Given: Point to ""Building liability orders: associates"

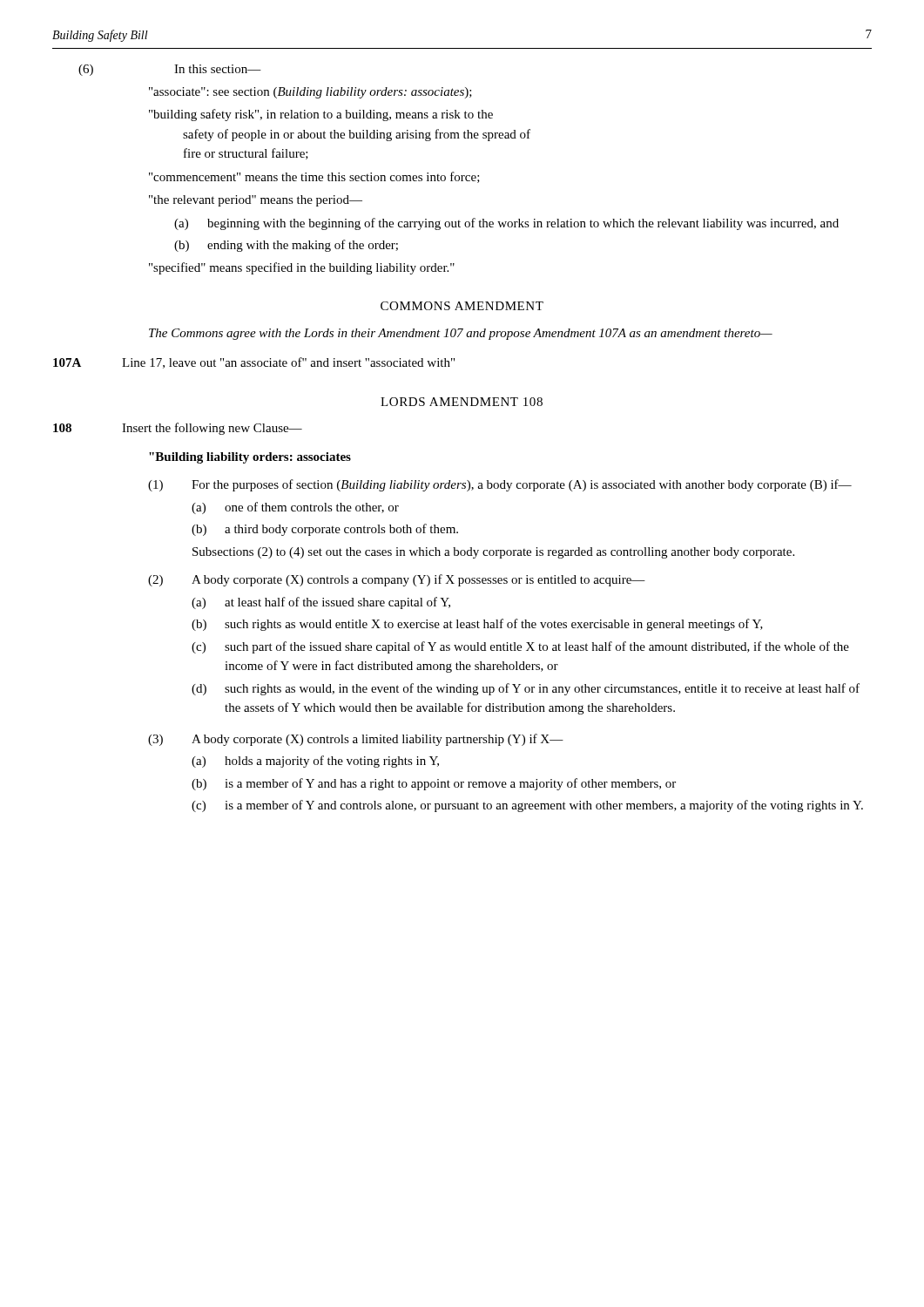Looking at the screenshot, I should click(250, 458).
